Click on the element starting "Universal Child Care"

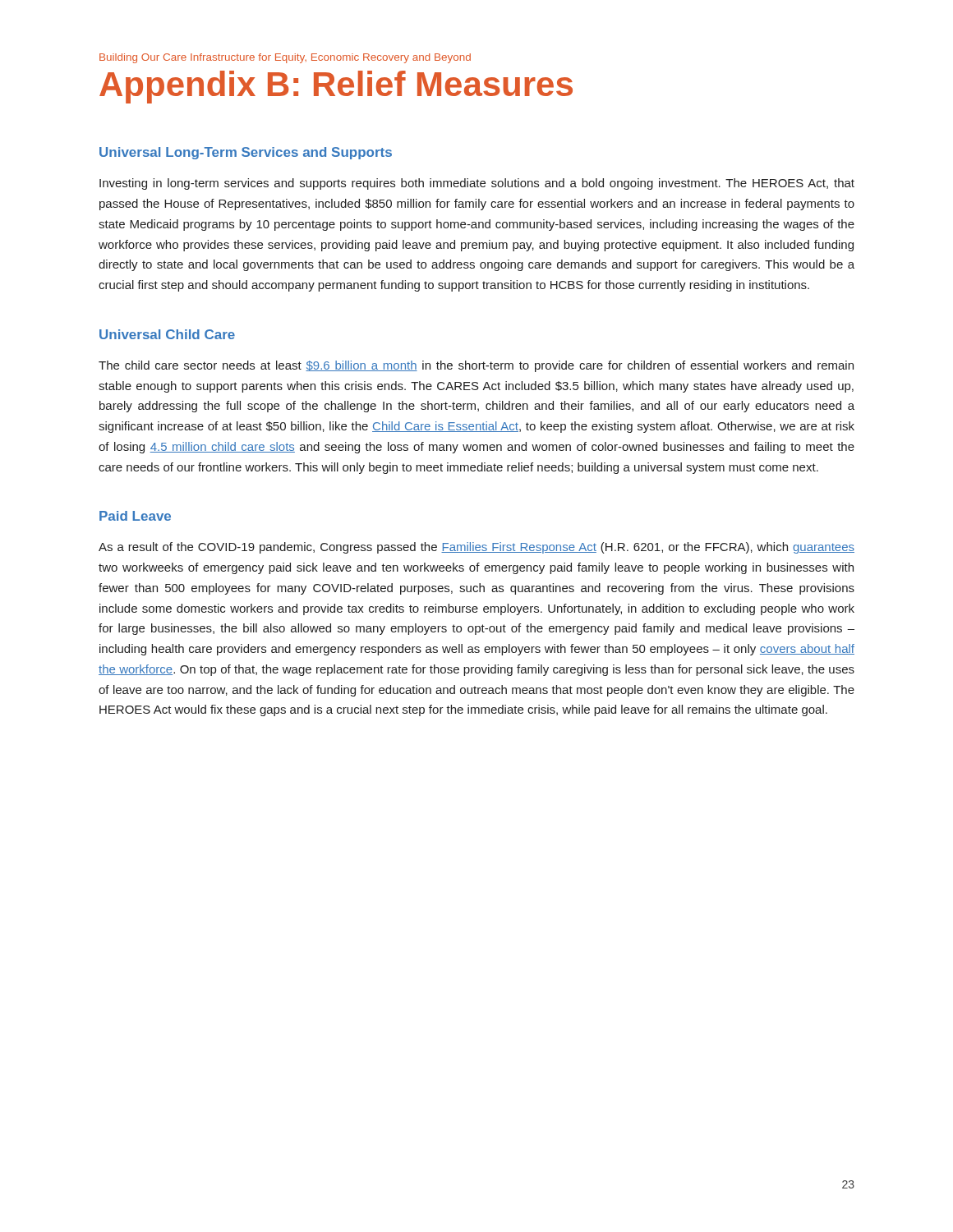(167, 335)
